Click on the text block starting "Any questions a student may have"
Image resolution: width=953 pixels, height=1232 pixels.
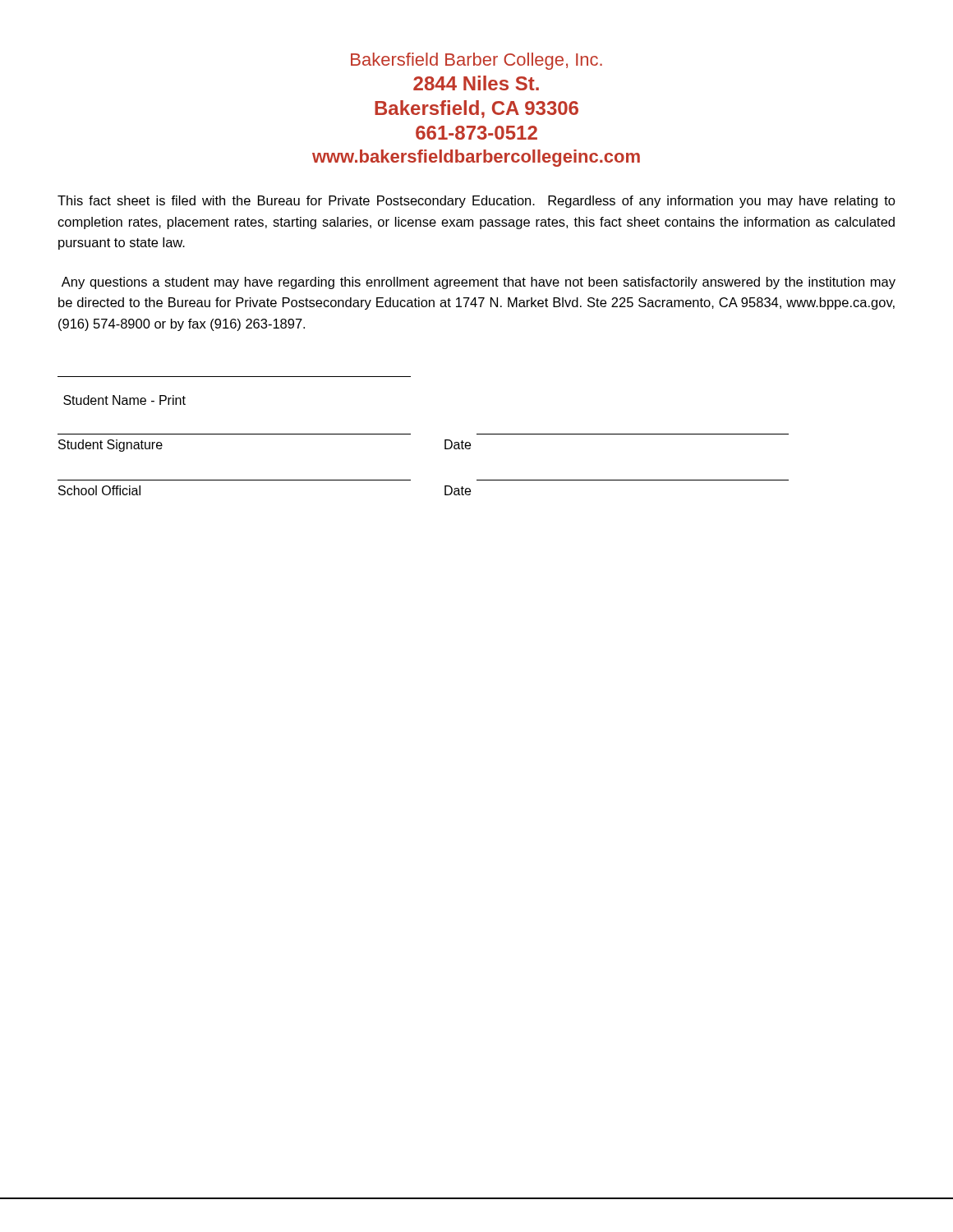(x=476, y=302)
